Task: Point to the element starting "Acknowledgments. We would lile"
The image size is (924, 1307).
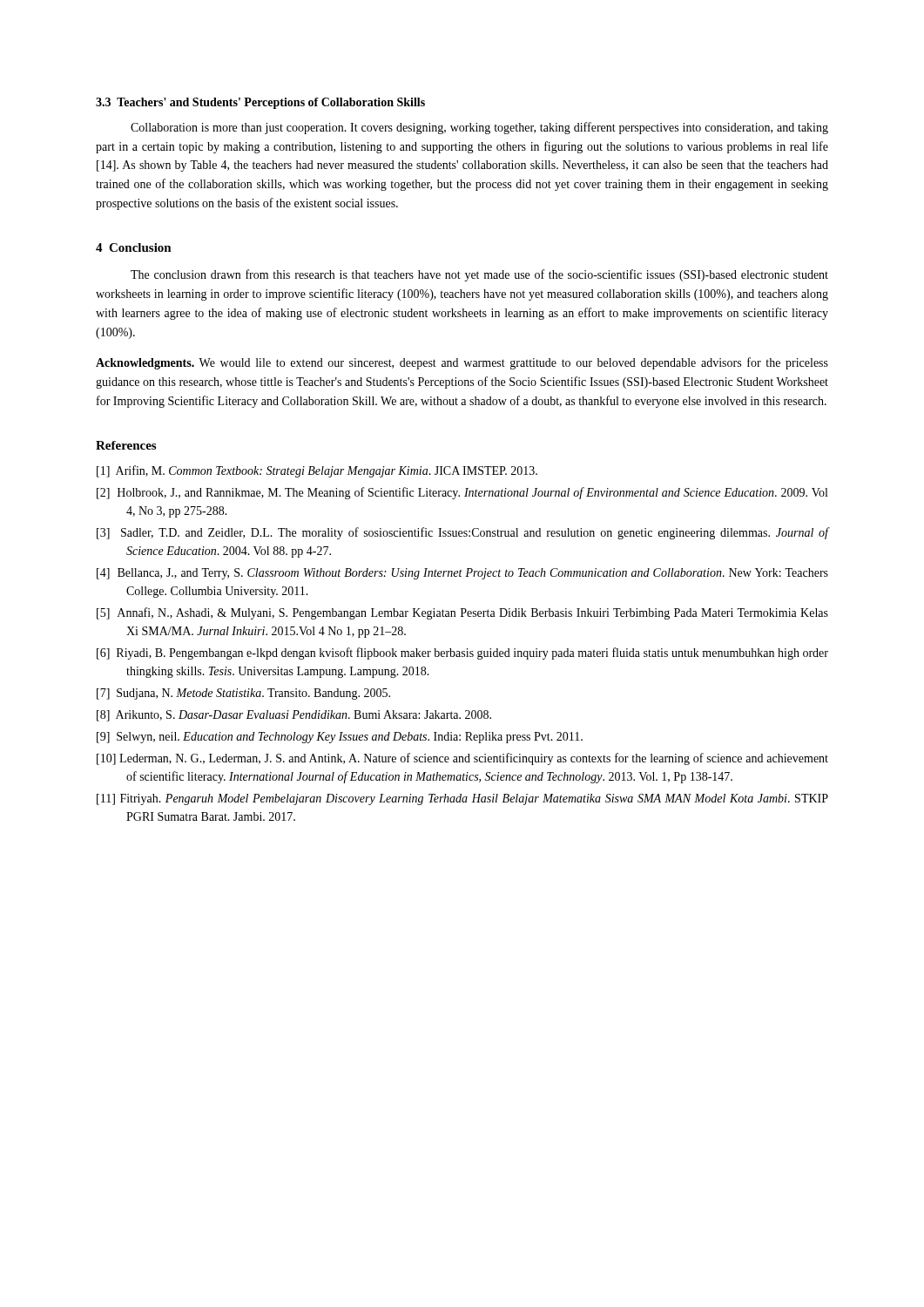Action: [462, 382]
